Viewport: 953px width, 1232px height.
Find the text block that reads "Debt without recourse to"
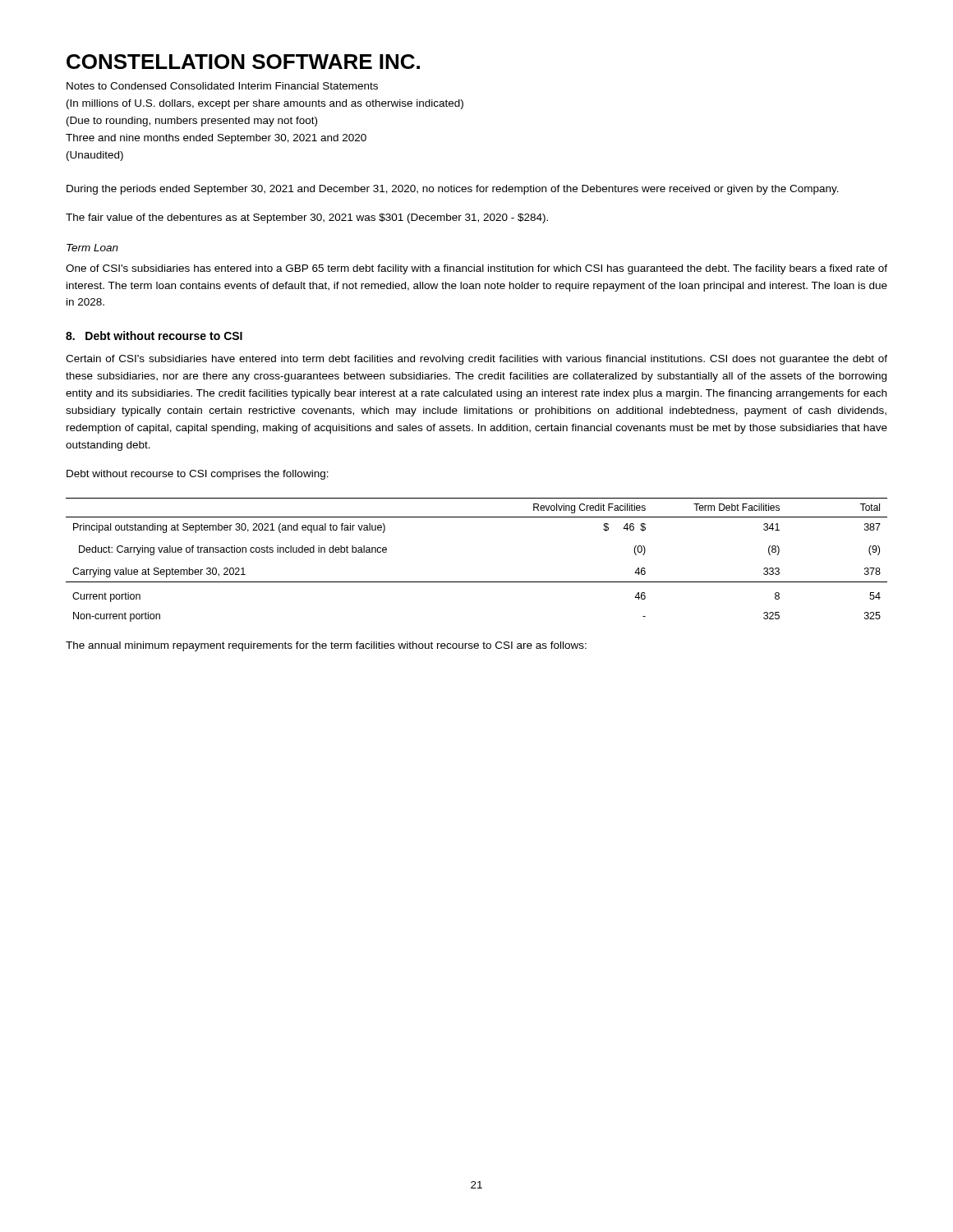[197, 473]
